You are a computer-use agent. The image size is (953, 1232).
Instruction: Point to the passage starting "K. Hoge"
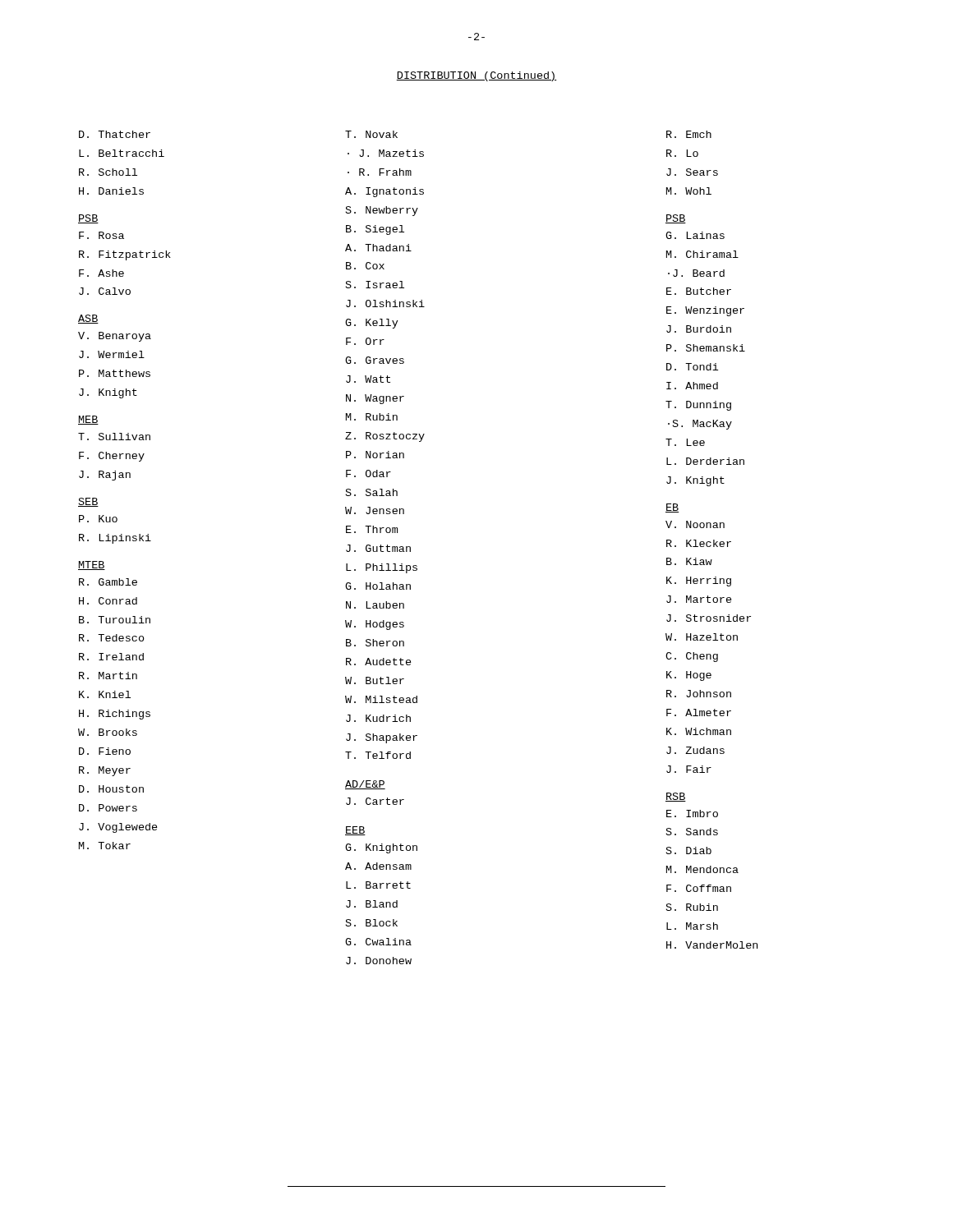(x=689, y=676)
